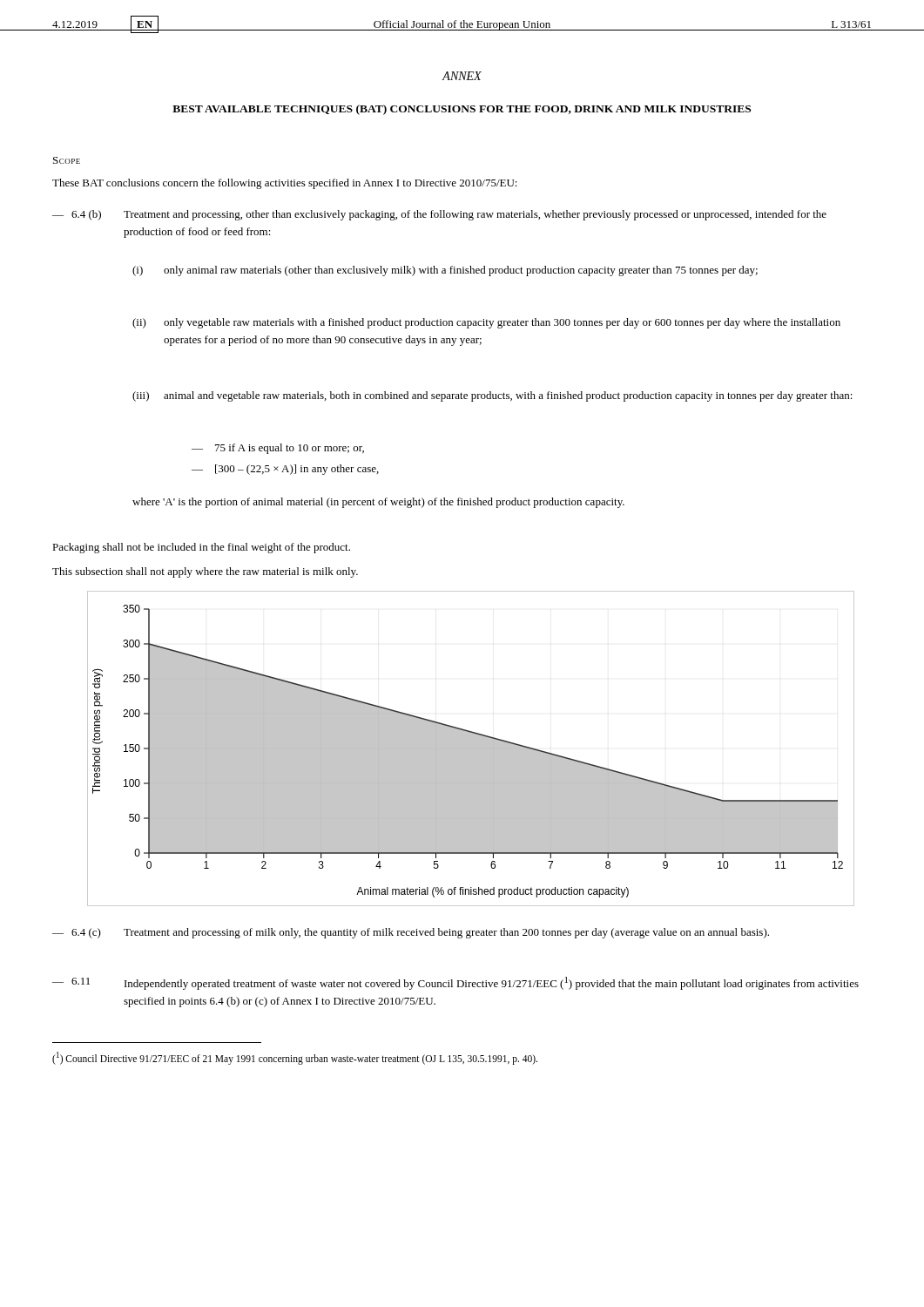Select the list item that says "— [300 – (22,5"
The width and height of the screenshot is (924, 1307).
(x=285, y=469)
